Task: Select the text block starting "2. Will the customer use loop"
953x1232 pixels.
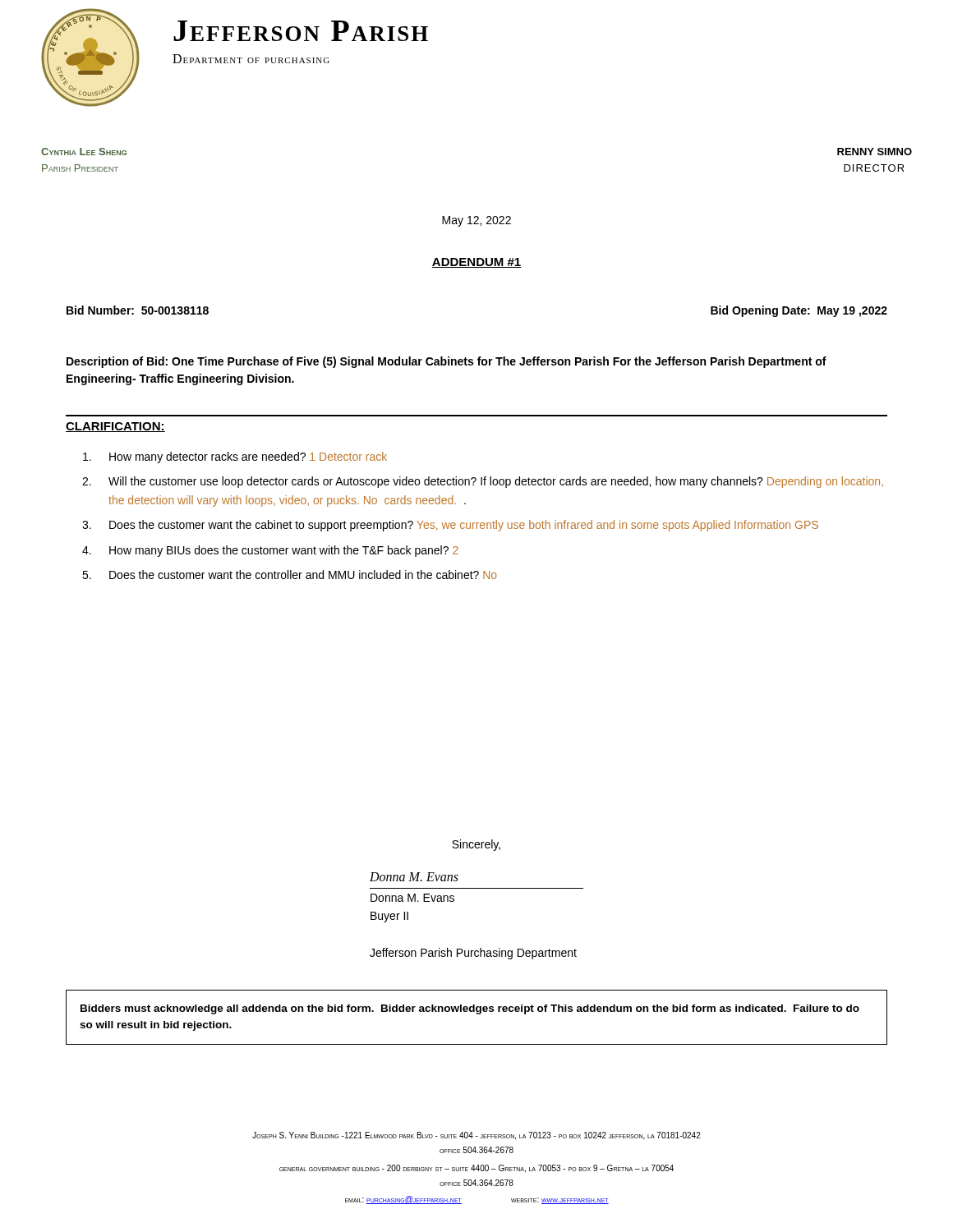Action: tap(485, 491)
